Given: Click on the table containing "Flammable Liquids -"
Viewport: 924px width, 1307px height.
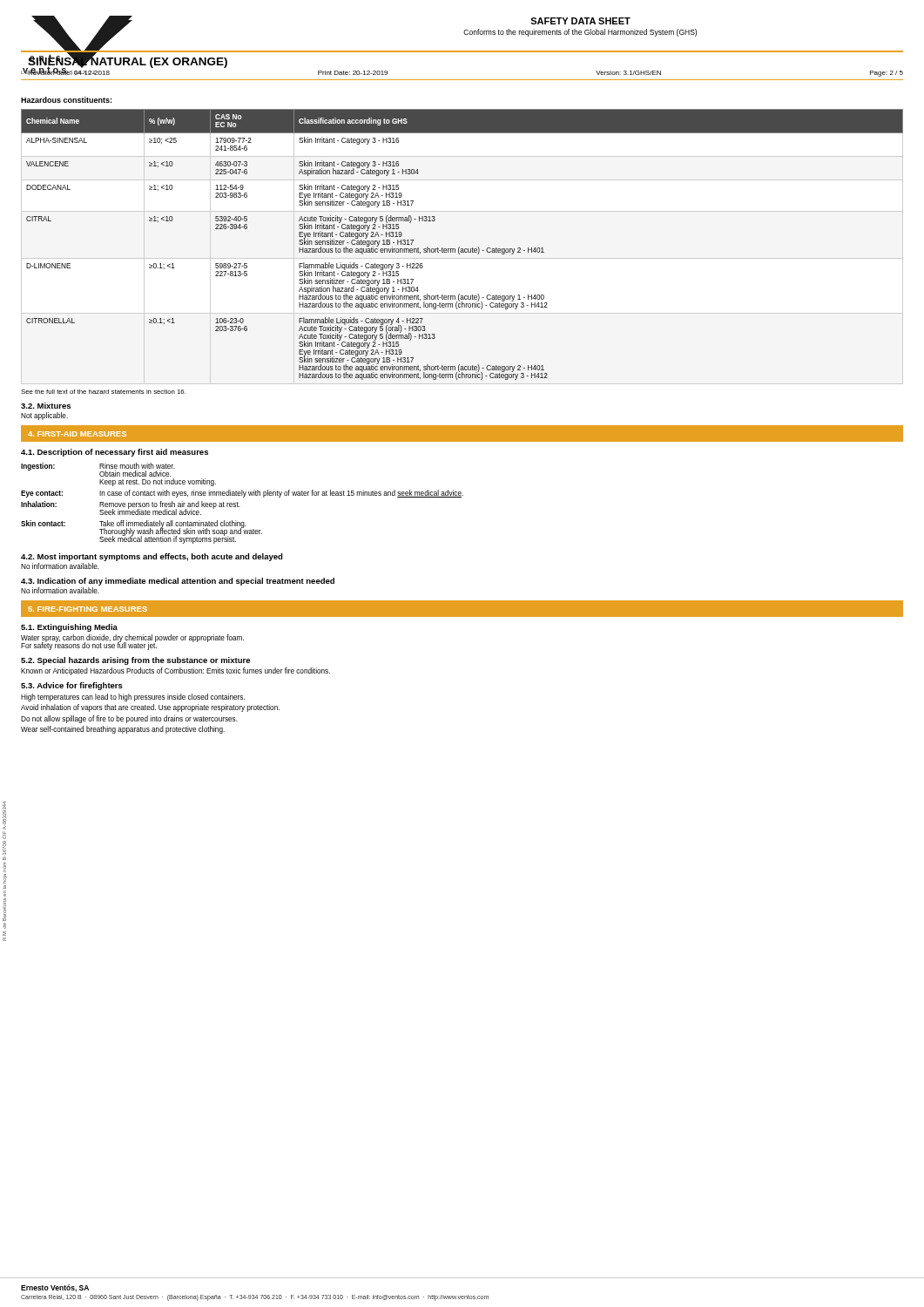Looking at the screenshot, I should (462, 247).
